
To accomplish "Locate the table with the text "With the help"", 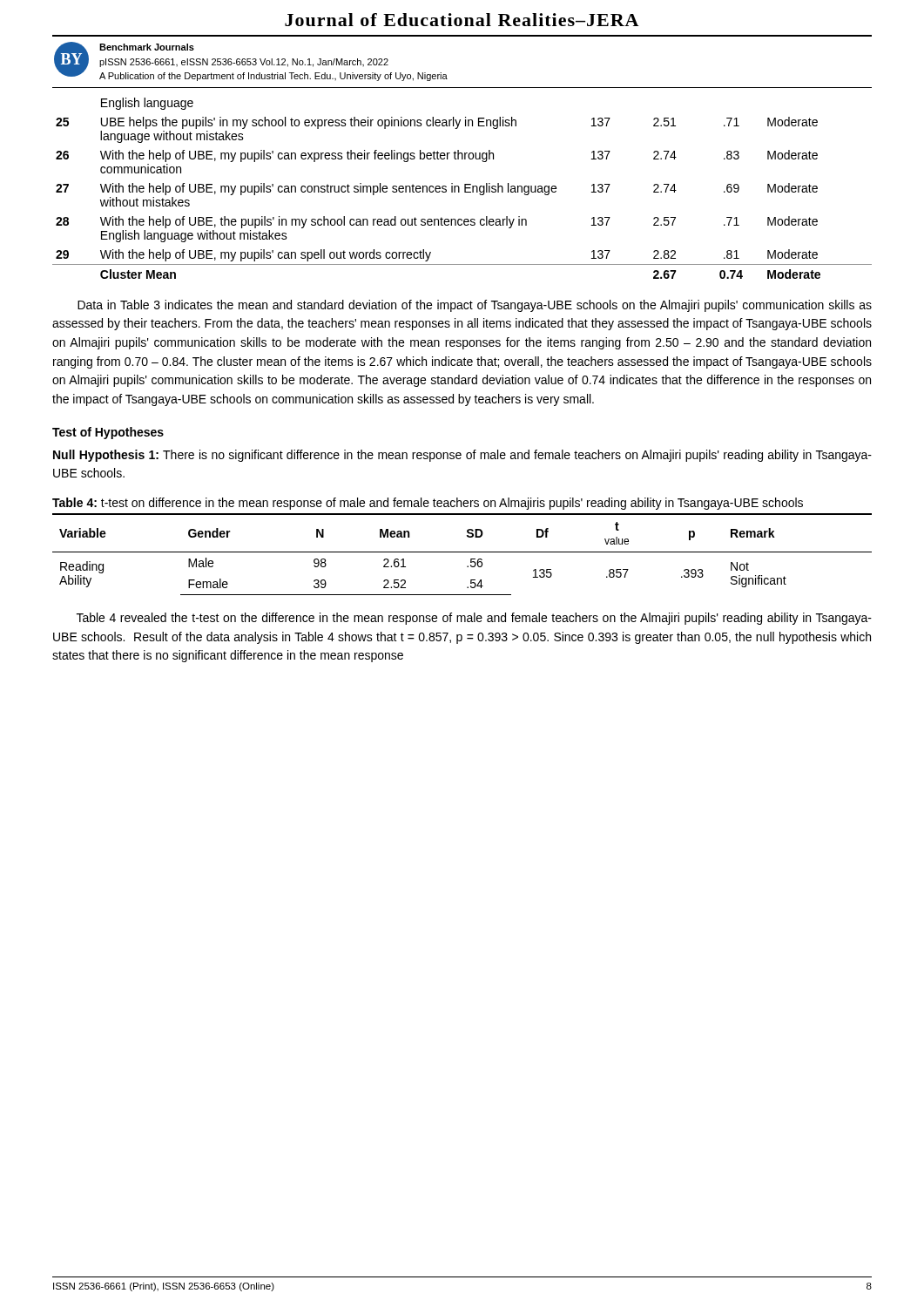I will pos(462,188).
